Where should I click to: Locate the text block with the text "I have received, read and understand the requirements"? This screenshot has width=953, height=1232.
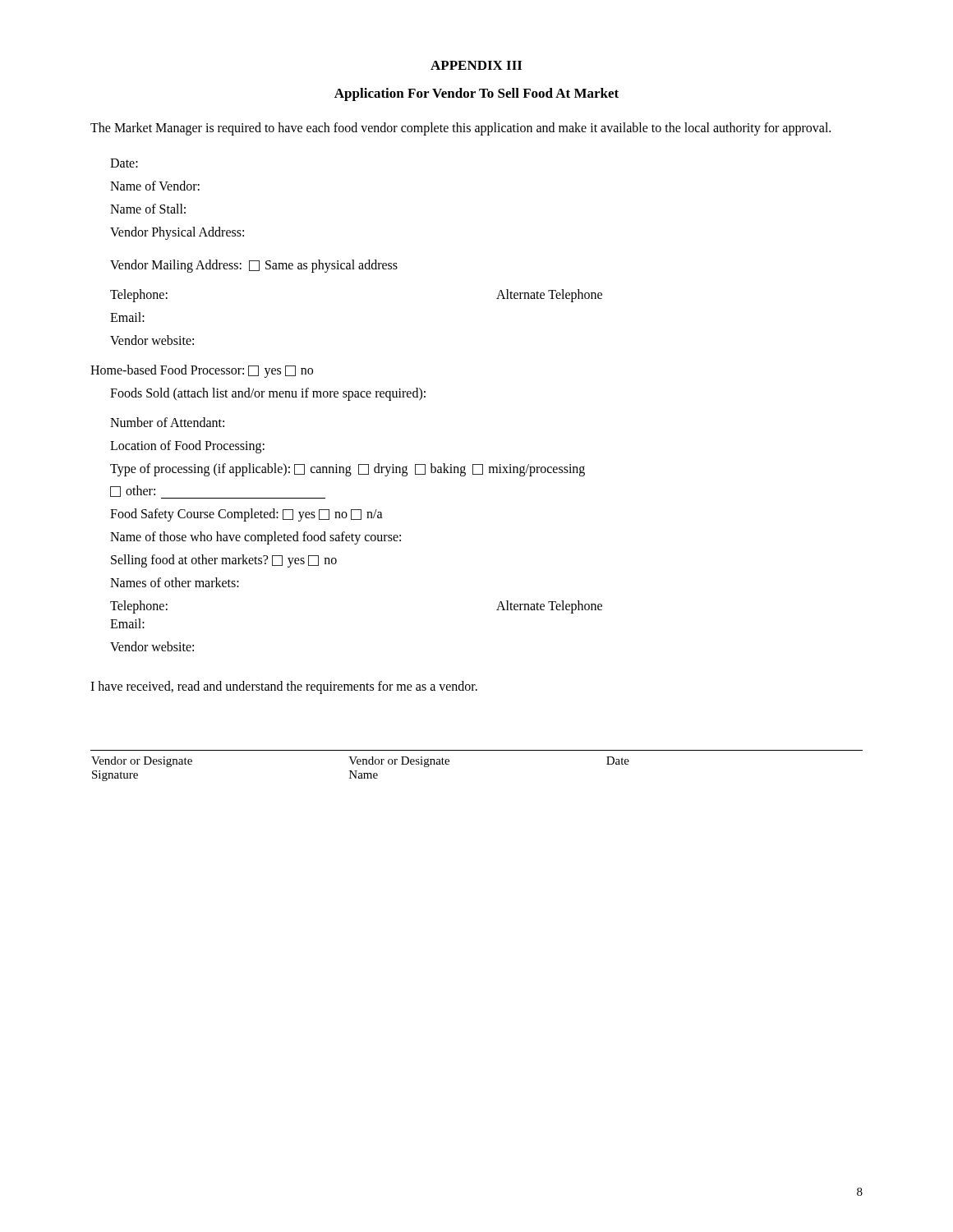pos(284,686)
